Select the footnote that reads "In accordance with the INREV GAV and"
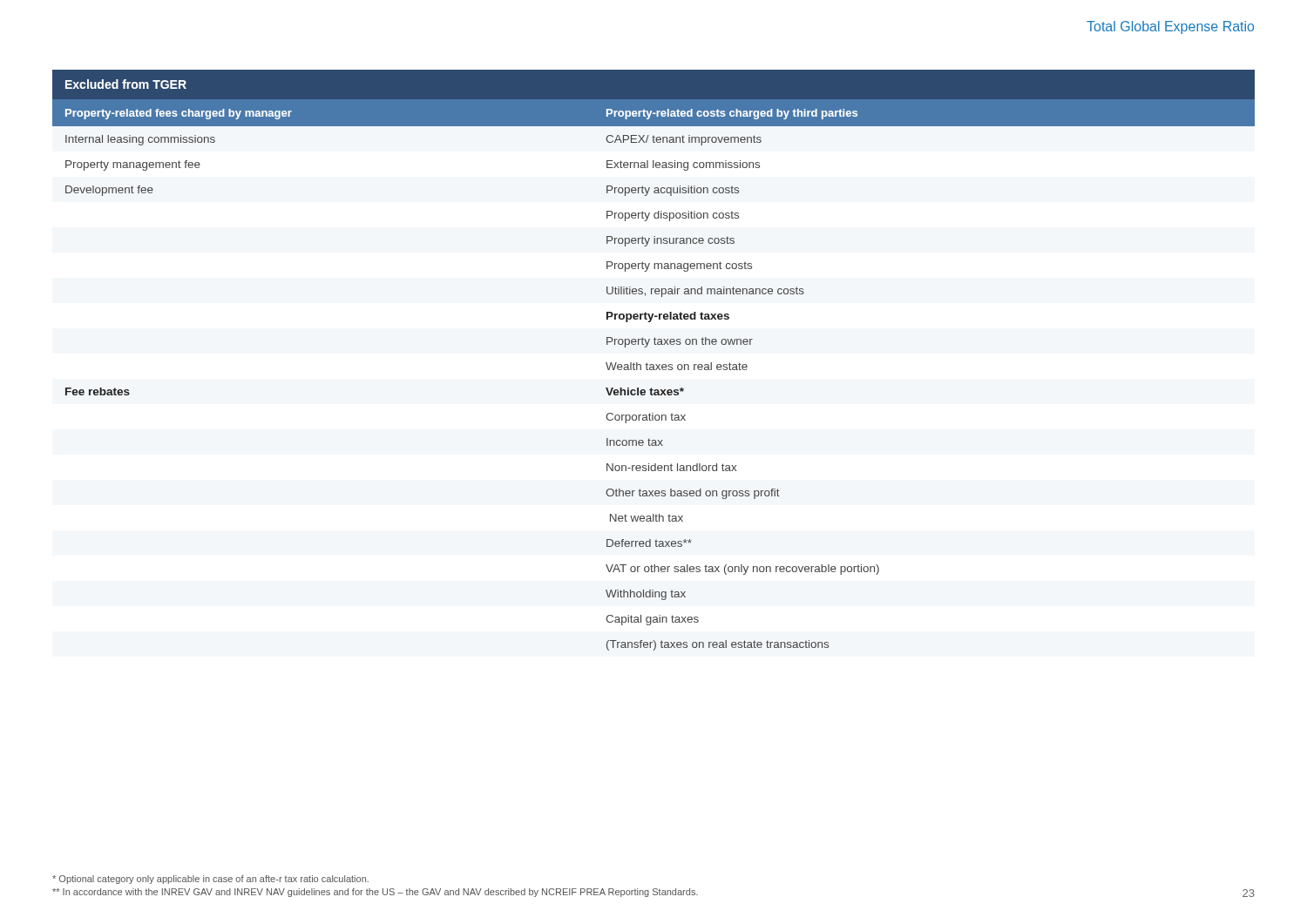 pos(375,892)
